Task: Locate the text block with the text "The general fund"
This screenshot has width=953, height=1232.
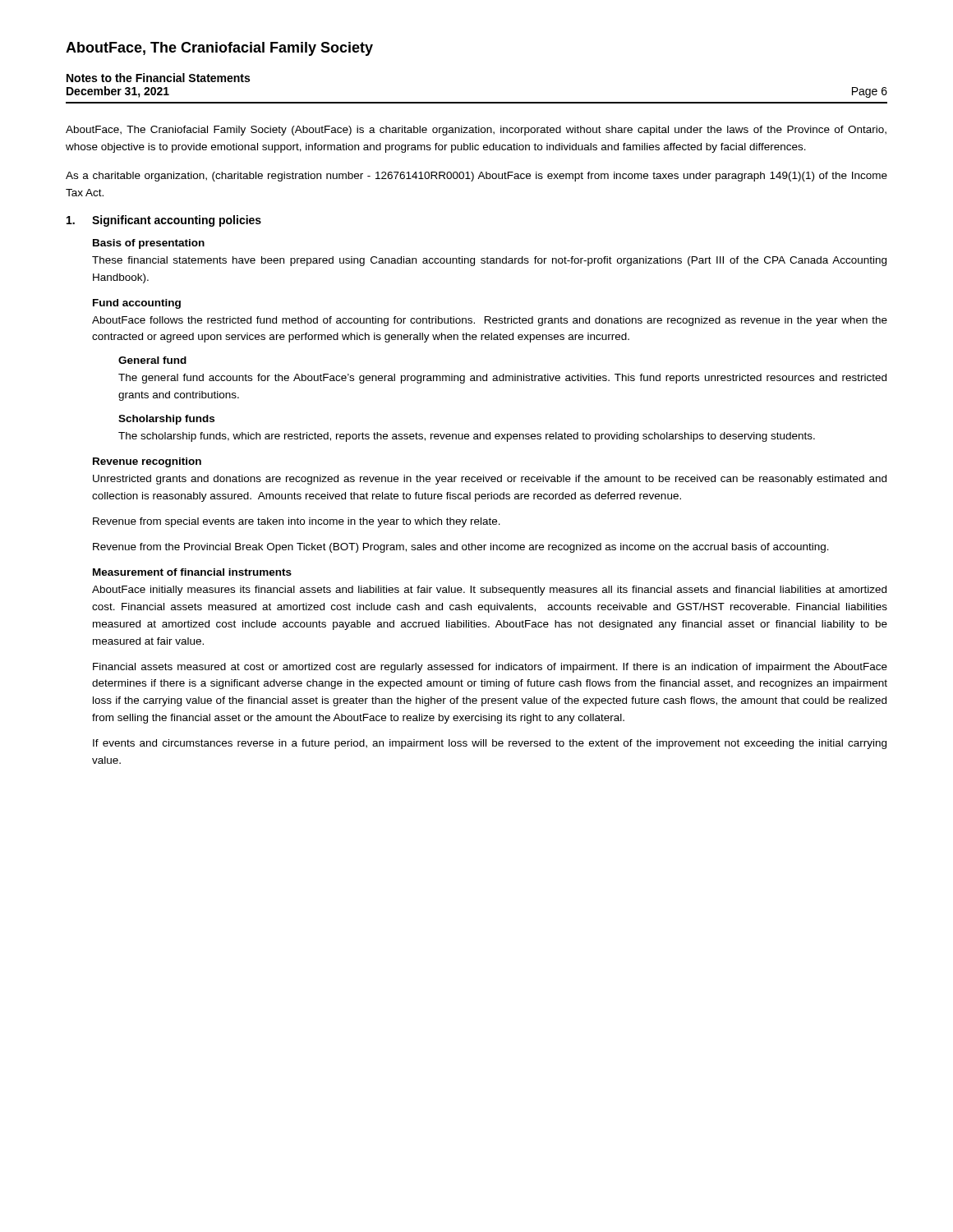Action: 503,386
